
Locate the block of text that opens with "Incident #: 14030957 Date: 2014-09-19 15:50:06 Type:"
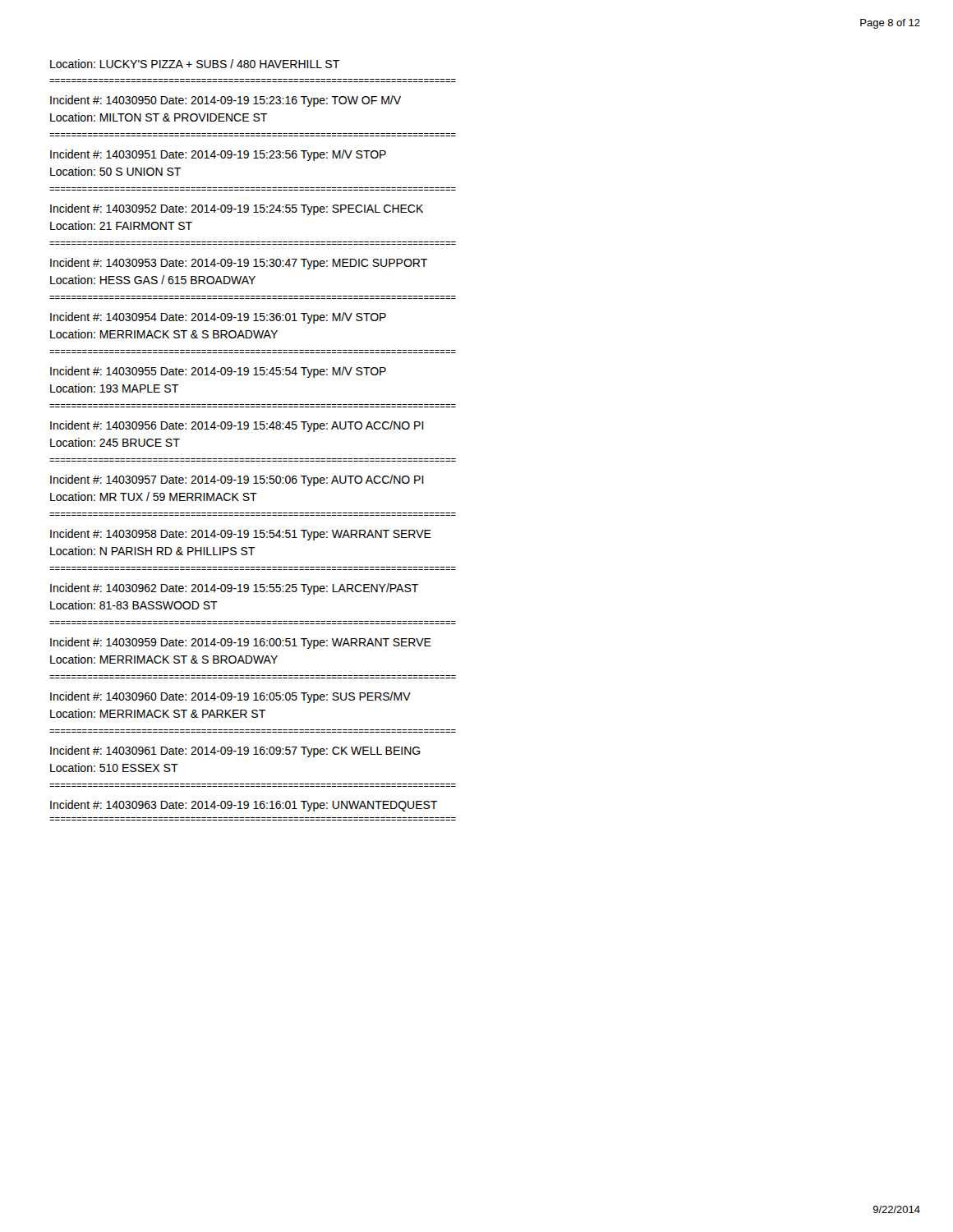[x=237, y=480]
